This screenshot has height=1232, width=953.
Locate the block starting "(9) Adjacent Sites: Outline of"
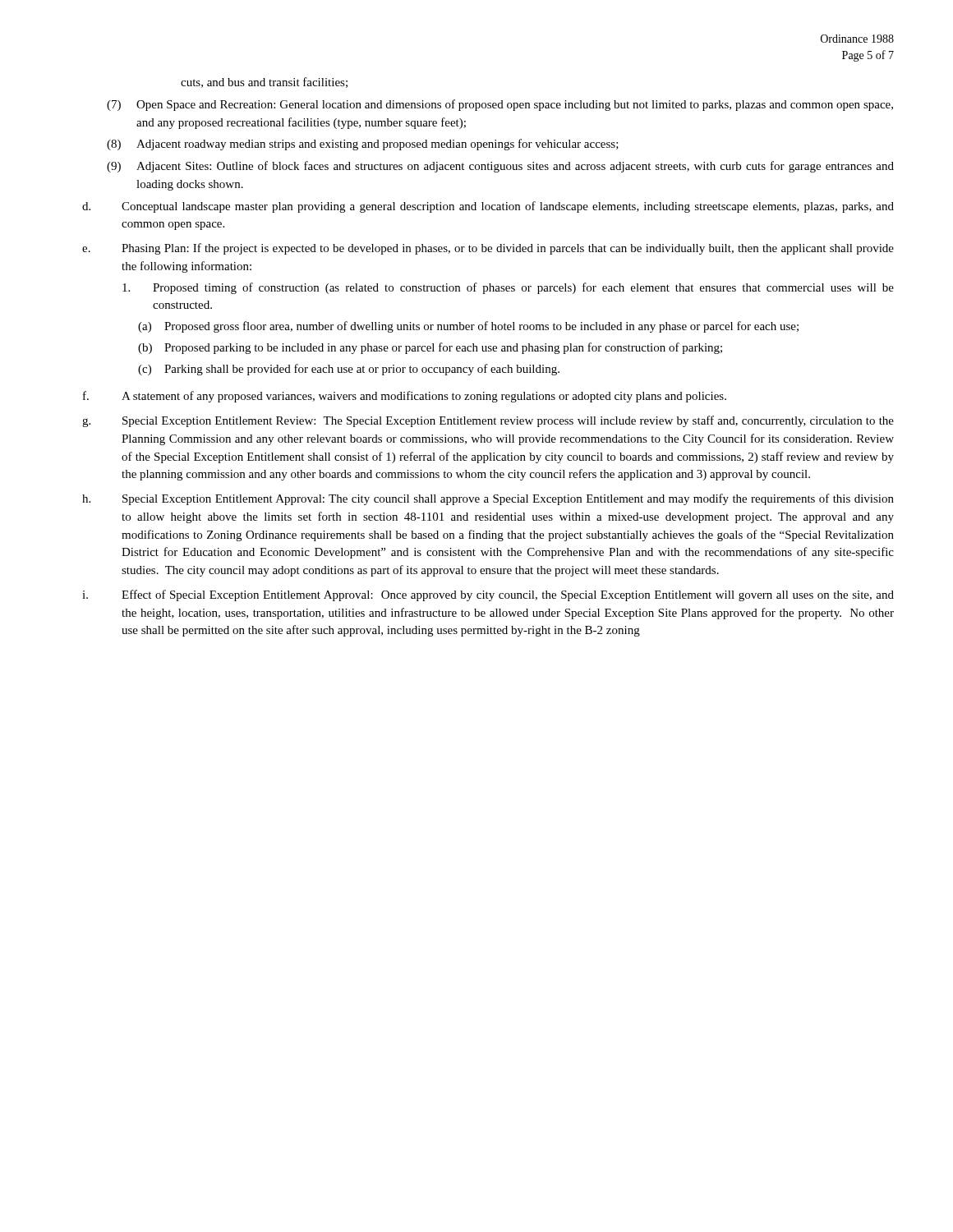(x=500, y=176)
